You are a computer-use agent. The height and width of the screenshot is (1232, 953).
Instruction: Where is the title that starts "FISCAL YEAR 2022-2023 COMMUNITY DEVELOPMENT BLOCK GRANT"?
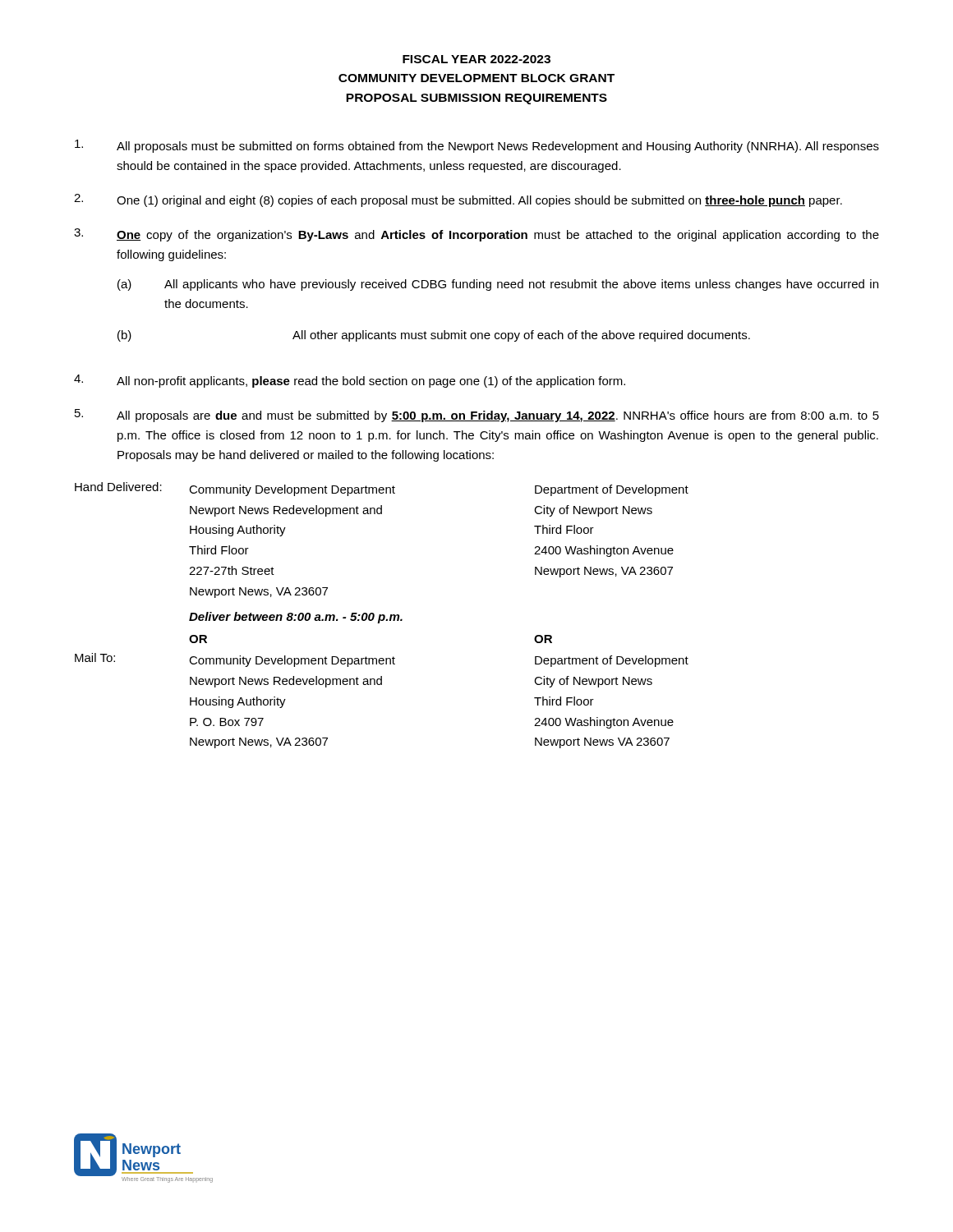476,78
